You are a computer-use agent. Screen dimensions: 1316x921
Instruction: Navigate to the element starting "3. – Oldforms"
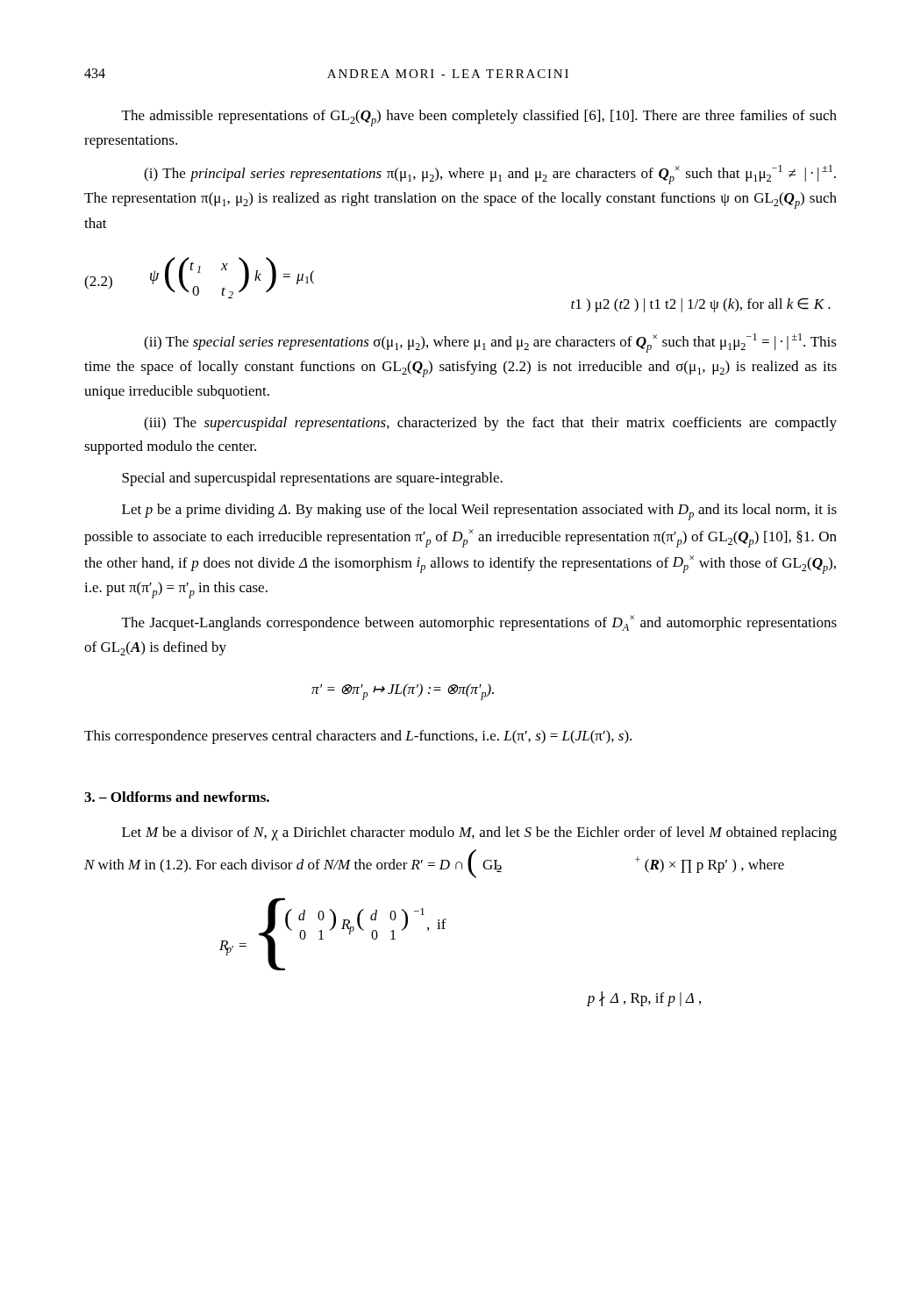pyautogui.click(x=177, y=797)
